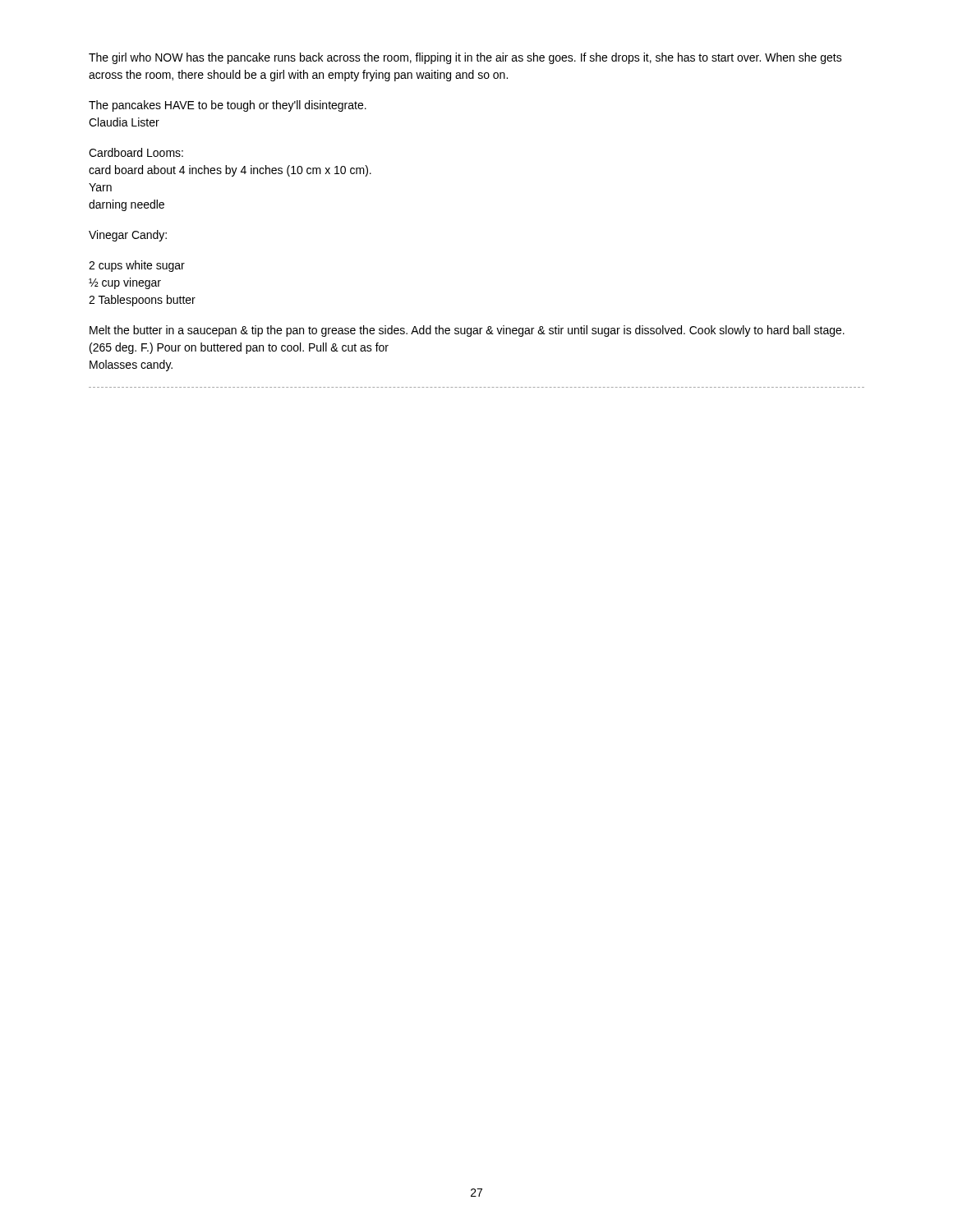This screenshot has height=1232, width=953.
Task: Locate the text block with the text "Melt the butter in a saucepan"
Action: 467,347
